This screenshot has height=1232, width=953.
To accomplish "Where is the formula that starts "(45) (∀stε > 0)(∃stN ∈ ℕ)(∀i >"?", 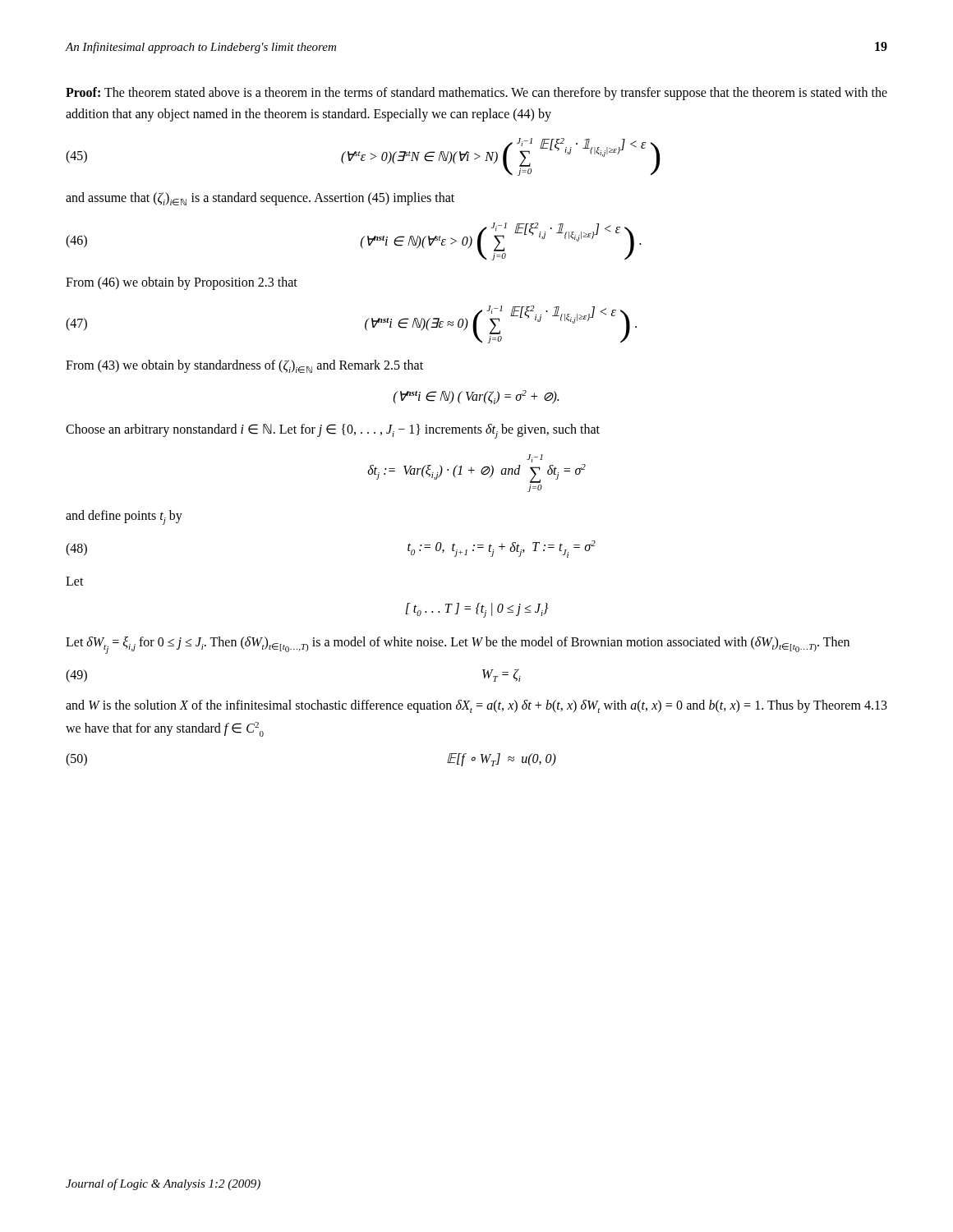I will pos(476,156).
